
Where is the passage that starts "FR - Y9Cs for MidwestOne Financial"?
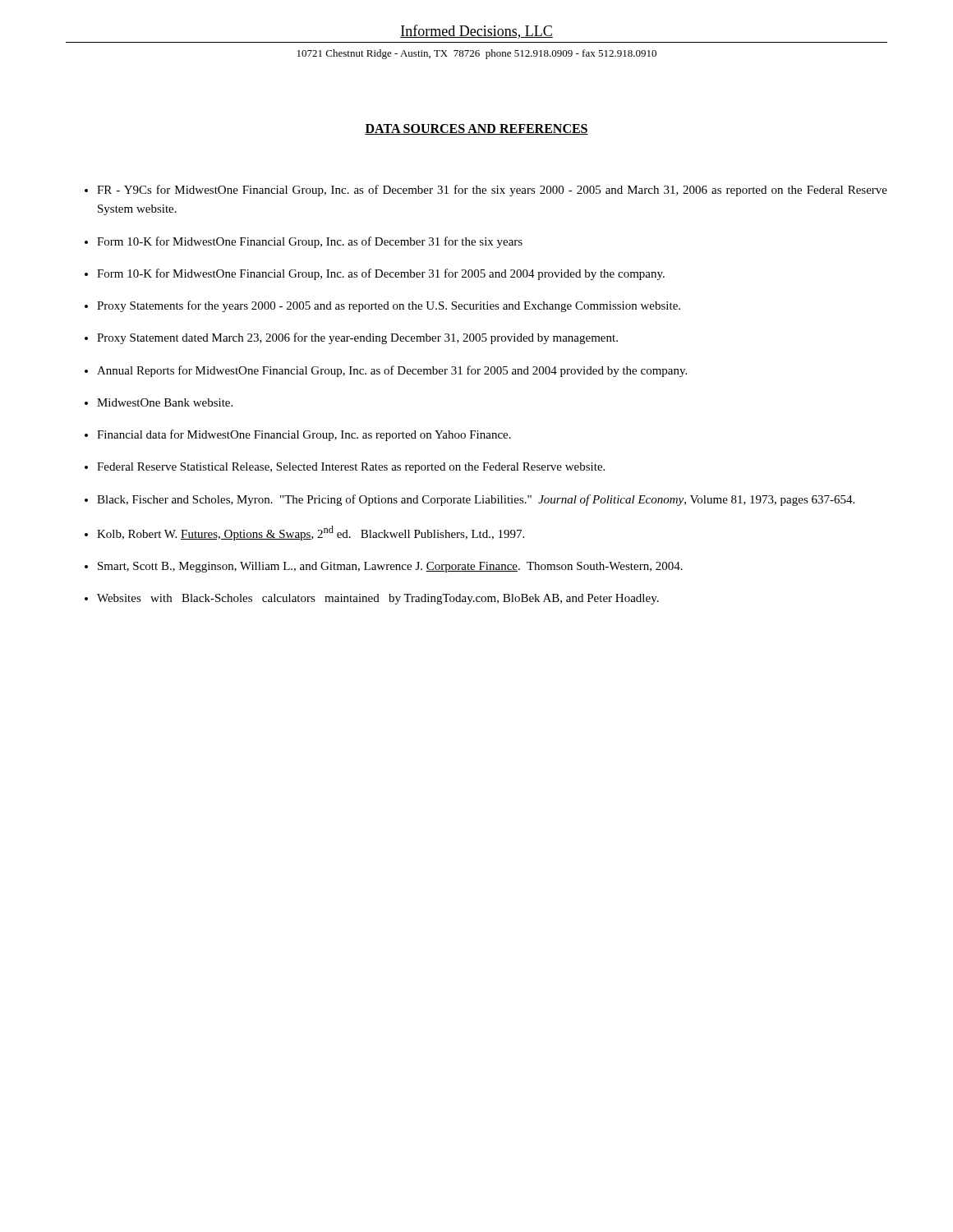click(x=492, y=199)
